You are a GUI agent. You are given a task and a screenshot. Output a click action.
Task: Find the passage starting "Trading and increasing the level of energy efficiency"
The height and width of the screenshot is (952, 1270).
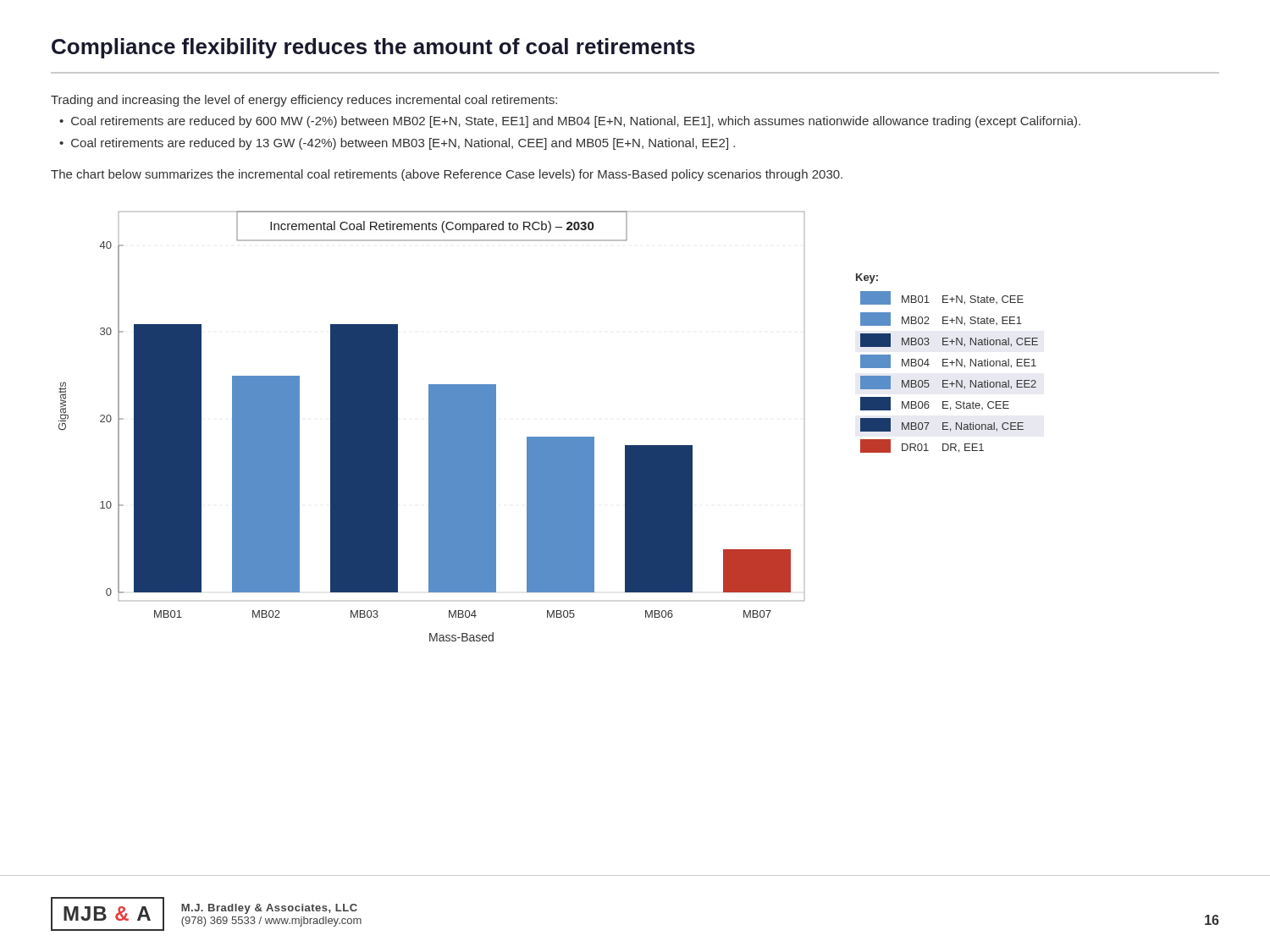[x=305, y=100]
